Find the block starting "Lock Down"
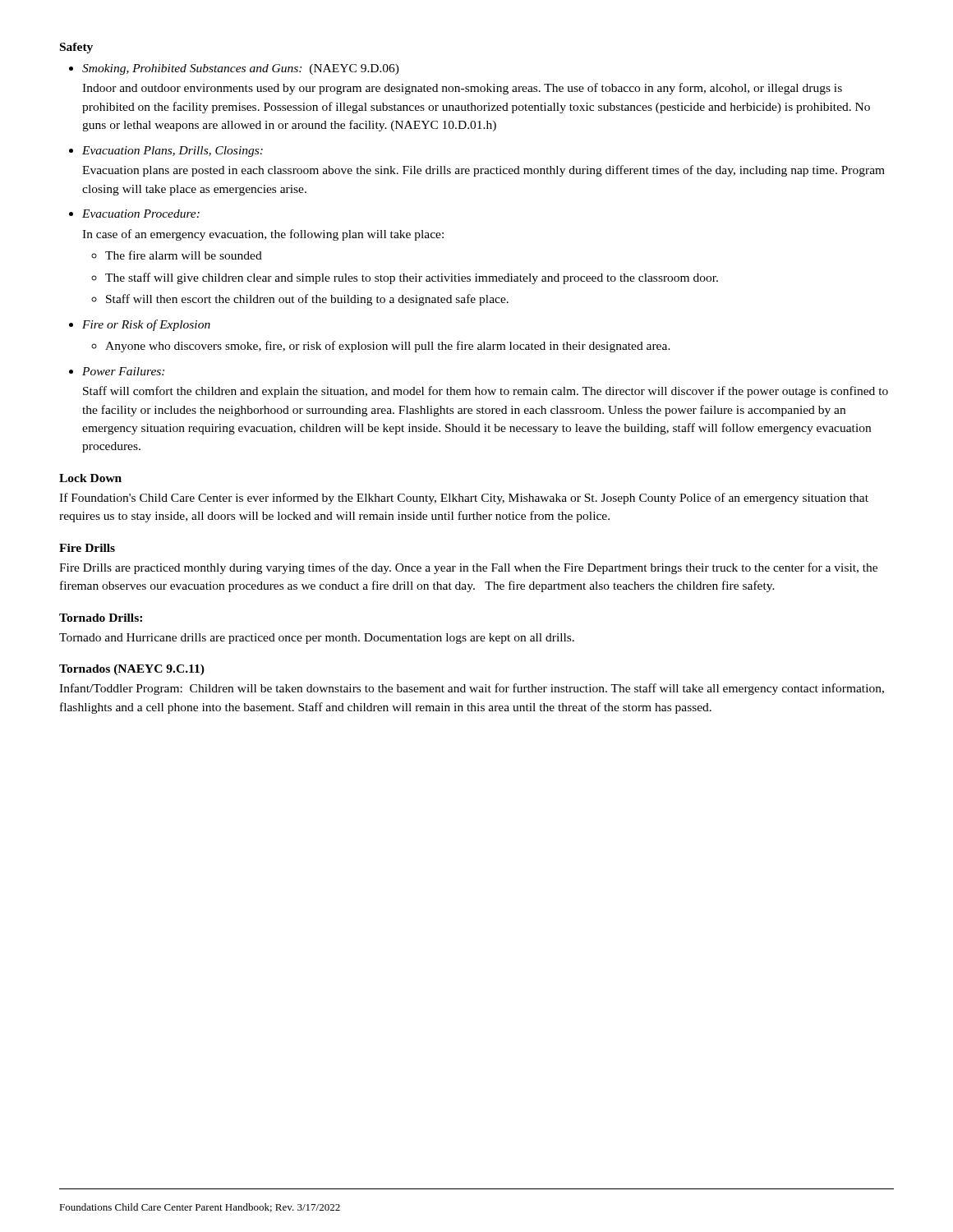 [90, 478]
